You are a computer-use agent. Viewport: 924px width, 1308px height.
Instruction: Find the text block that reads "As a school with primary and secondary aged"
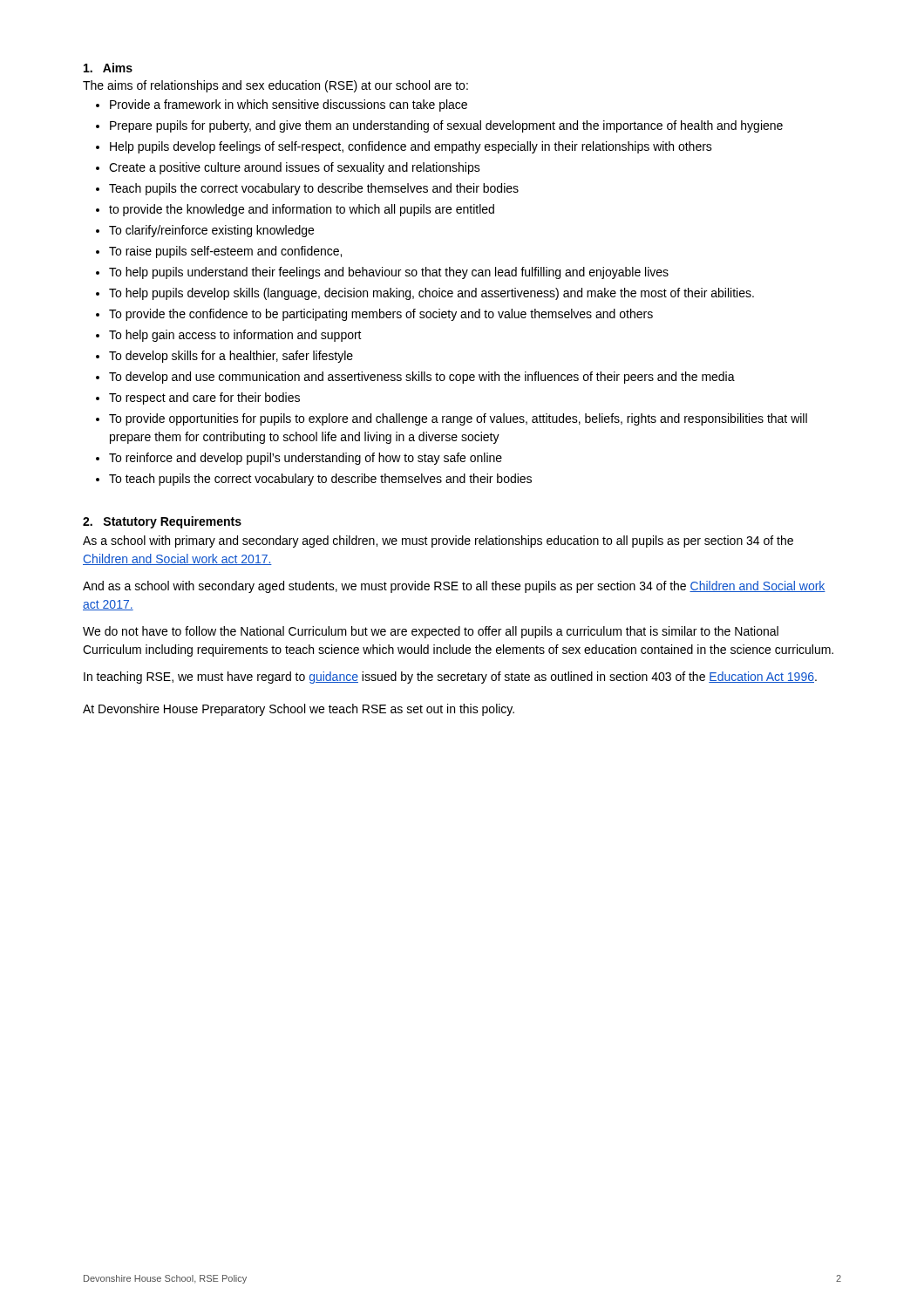(x=438, y=550)
